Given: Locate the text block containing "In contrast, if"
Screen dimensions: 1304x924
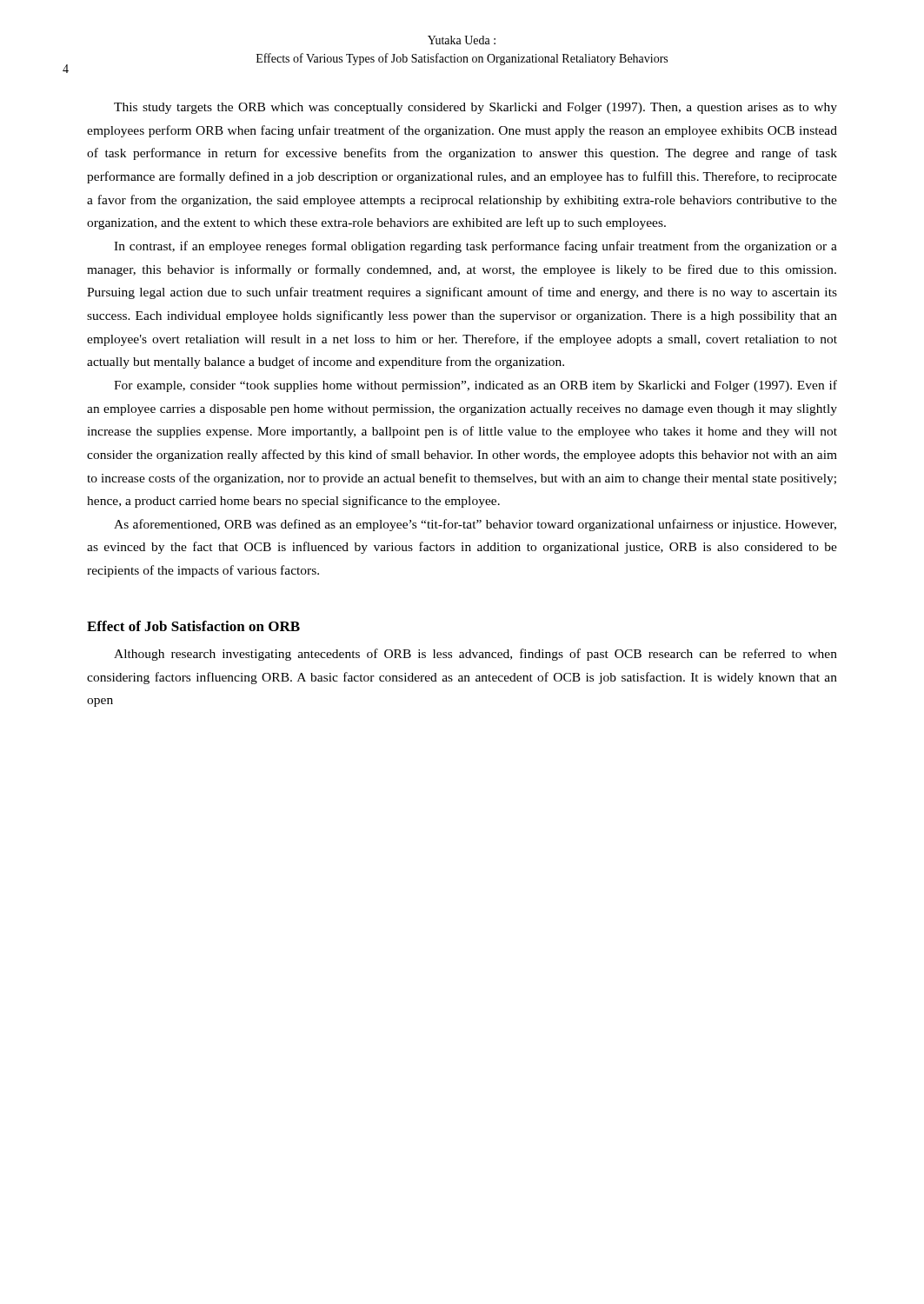Looking at the screenshot, I should [x=462, y=303].
